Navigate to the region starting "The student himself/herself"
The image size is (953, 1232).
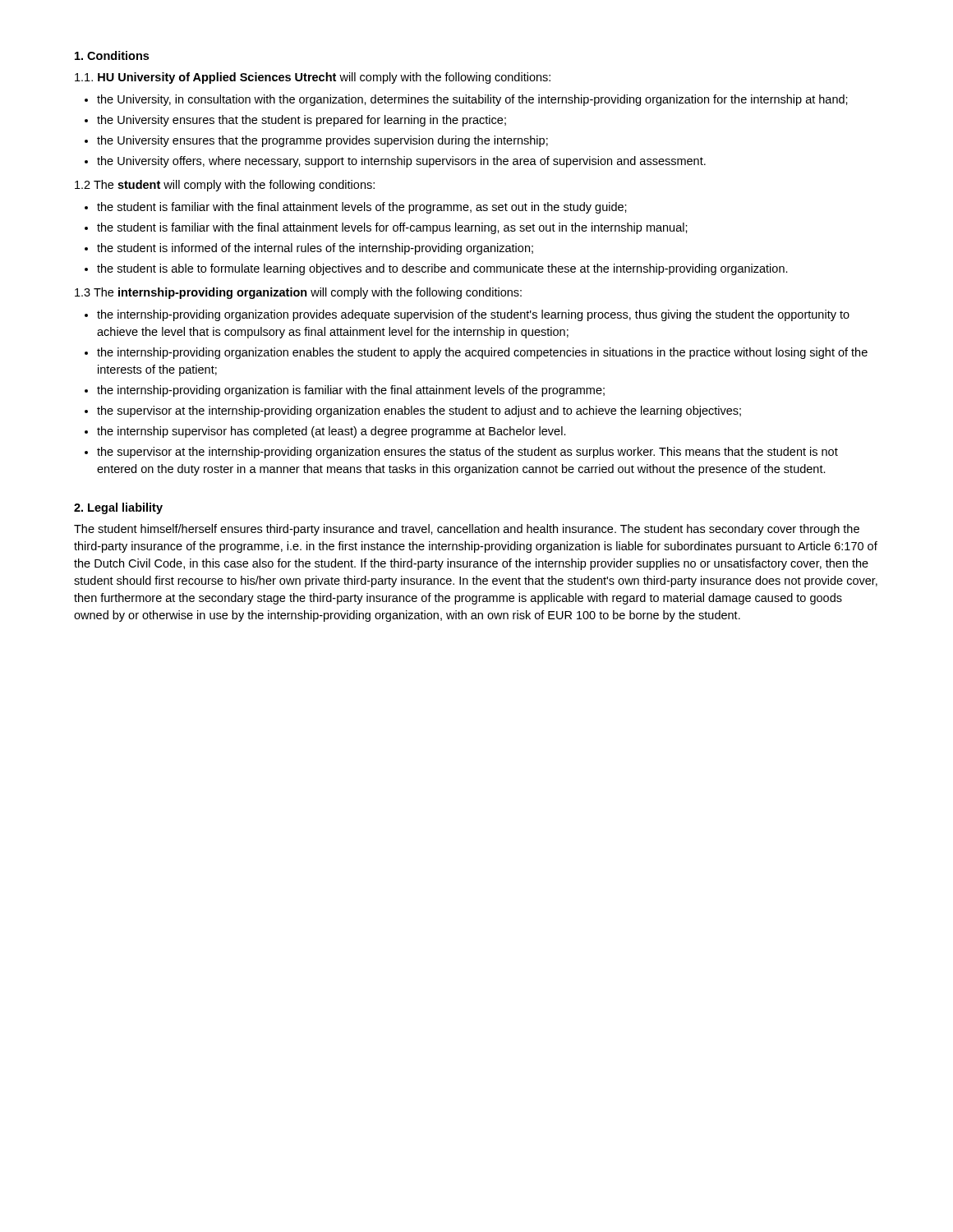coord(476,572)
